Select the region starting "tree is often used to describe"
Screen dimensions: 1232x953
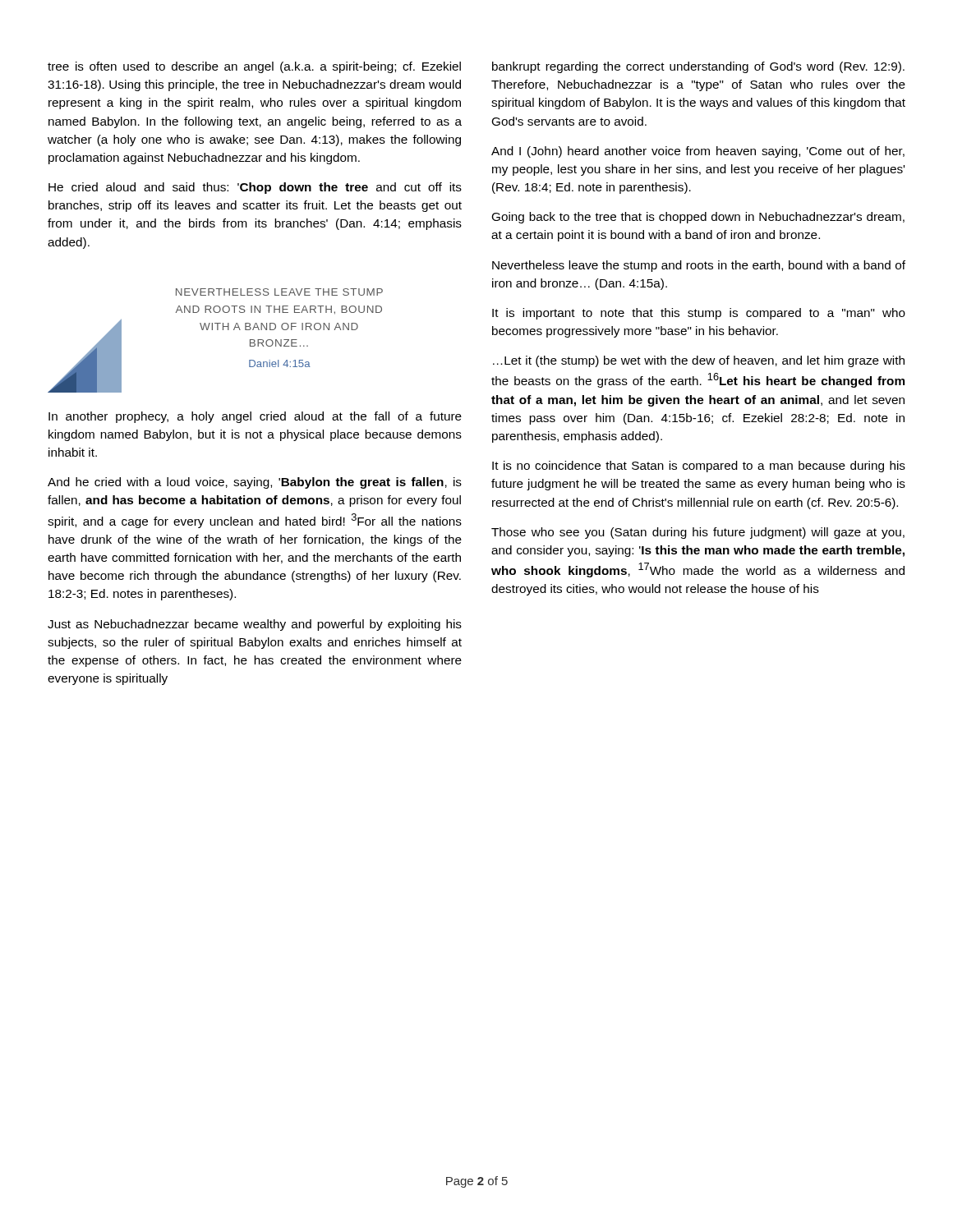coord(255,112)
